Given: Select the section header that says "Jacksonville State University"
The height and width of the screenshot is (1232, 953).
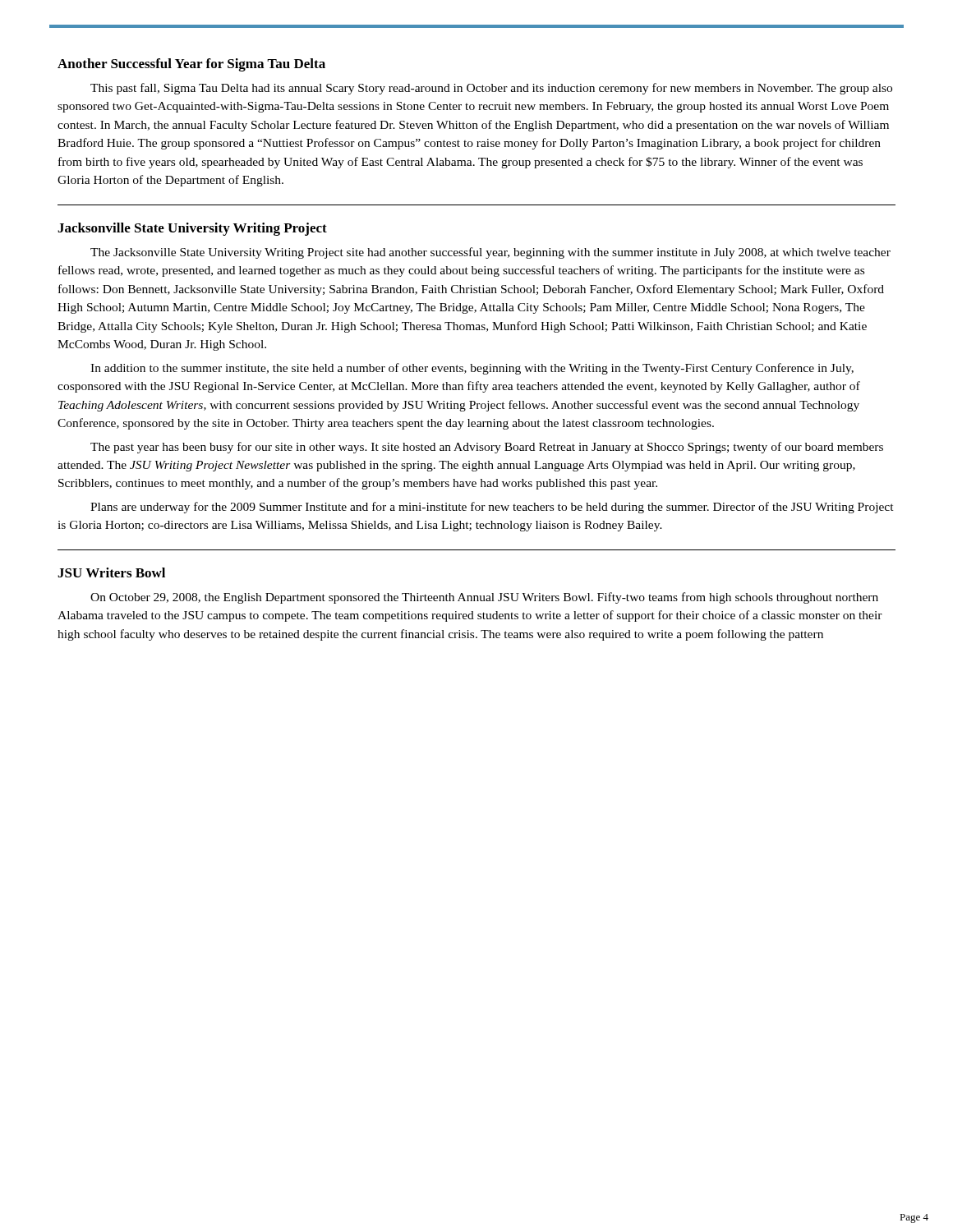Looking at the screenshot, I should (x=192, y=228).
